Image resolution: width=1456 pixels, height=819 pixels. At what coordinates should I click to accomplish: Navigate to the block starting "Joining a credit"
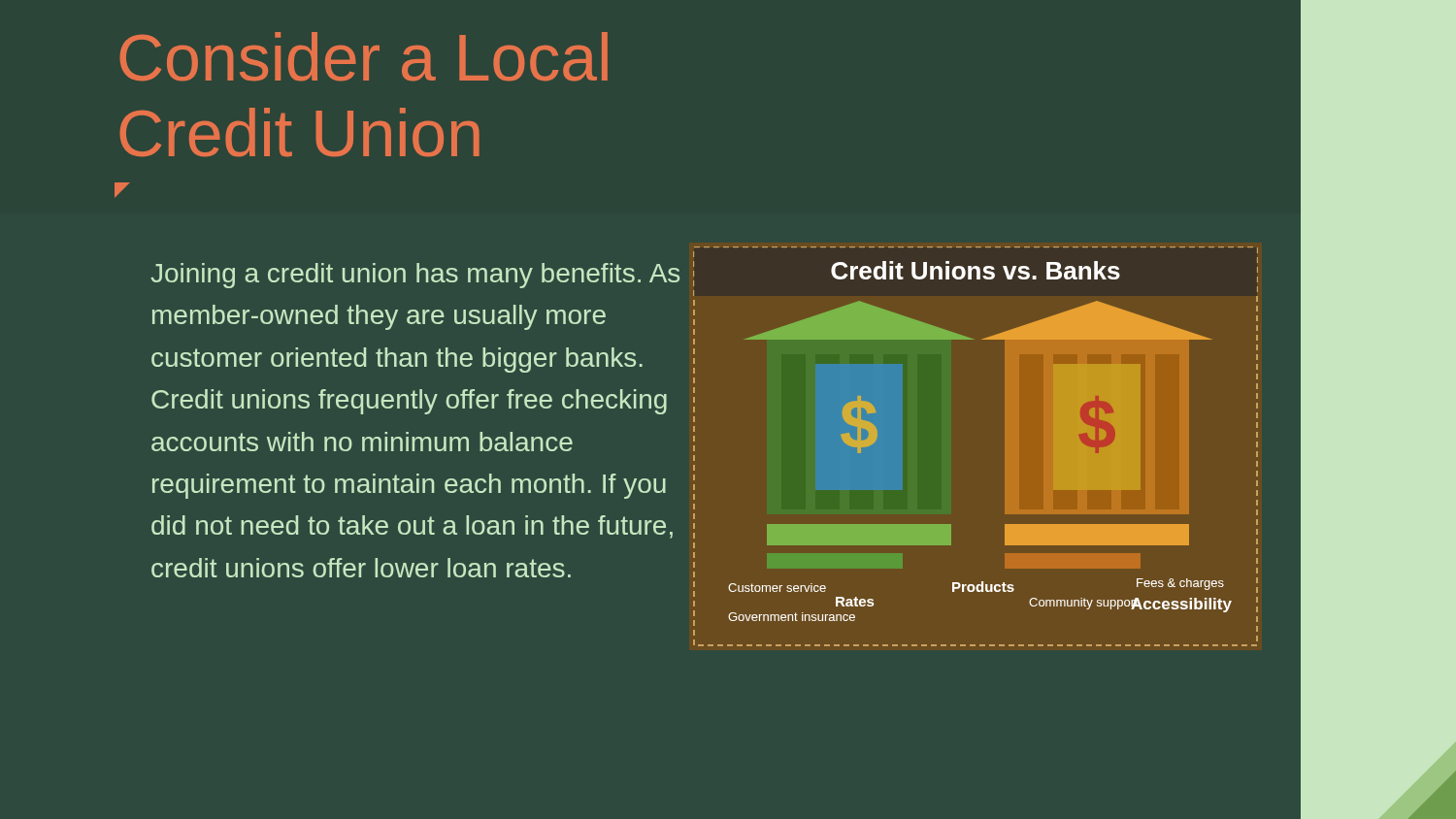[416, 421]
